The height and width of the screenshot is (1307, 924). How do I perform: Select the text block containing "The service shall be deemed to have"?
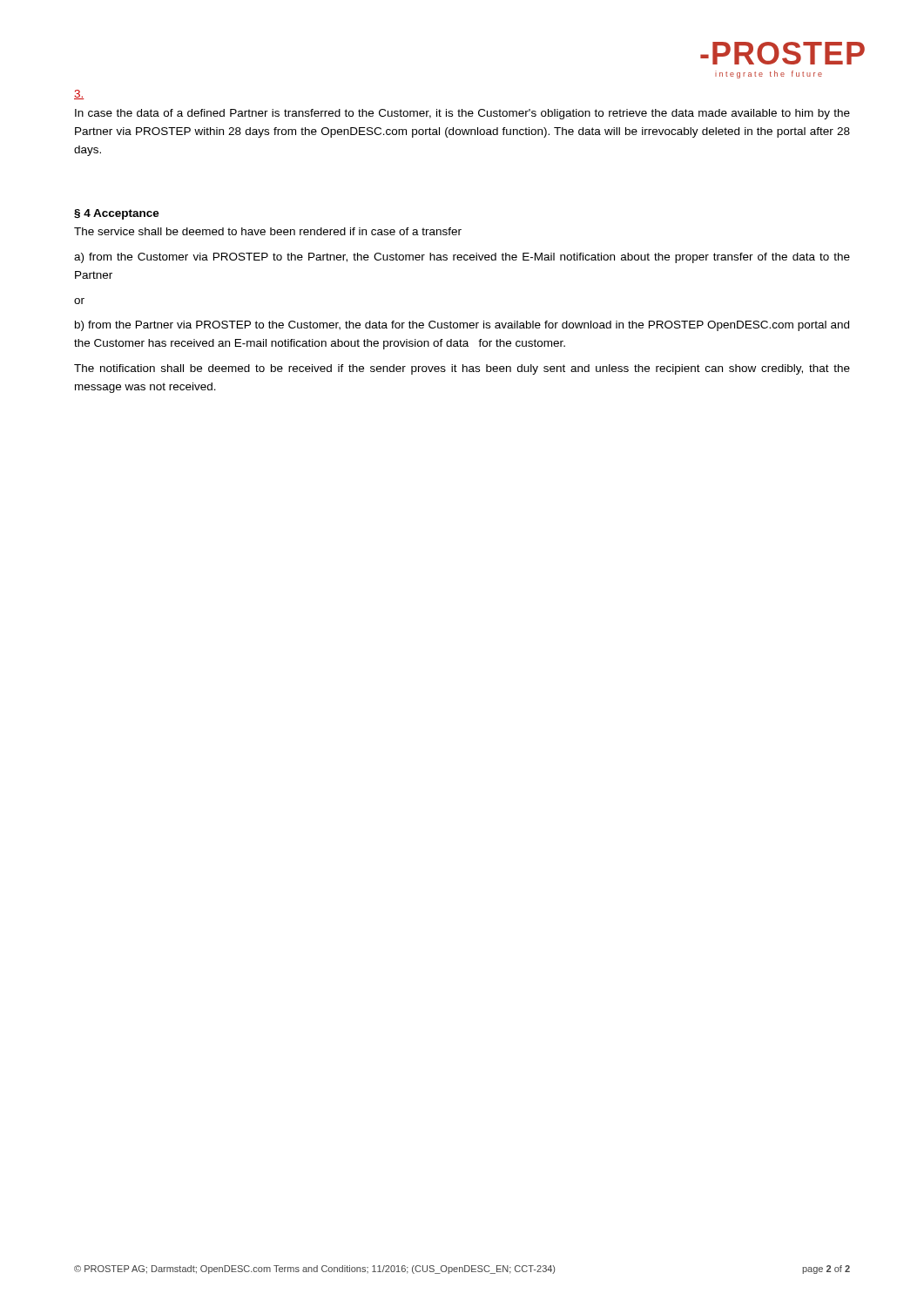[x=268, y=231]
